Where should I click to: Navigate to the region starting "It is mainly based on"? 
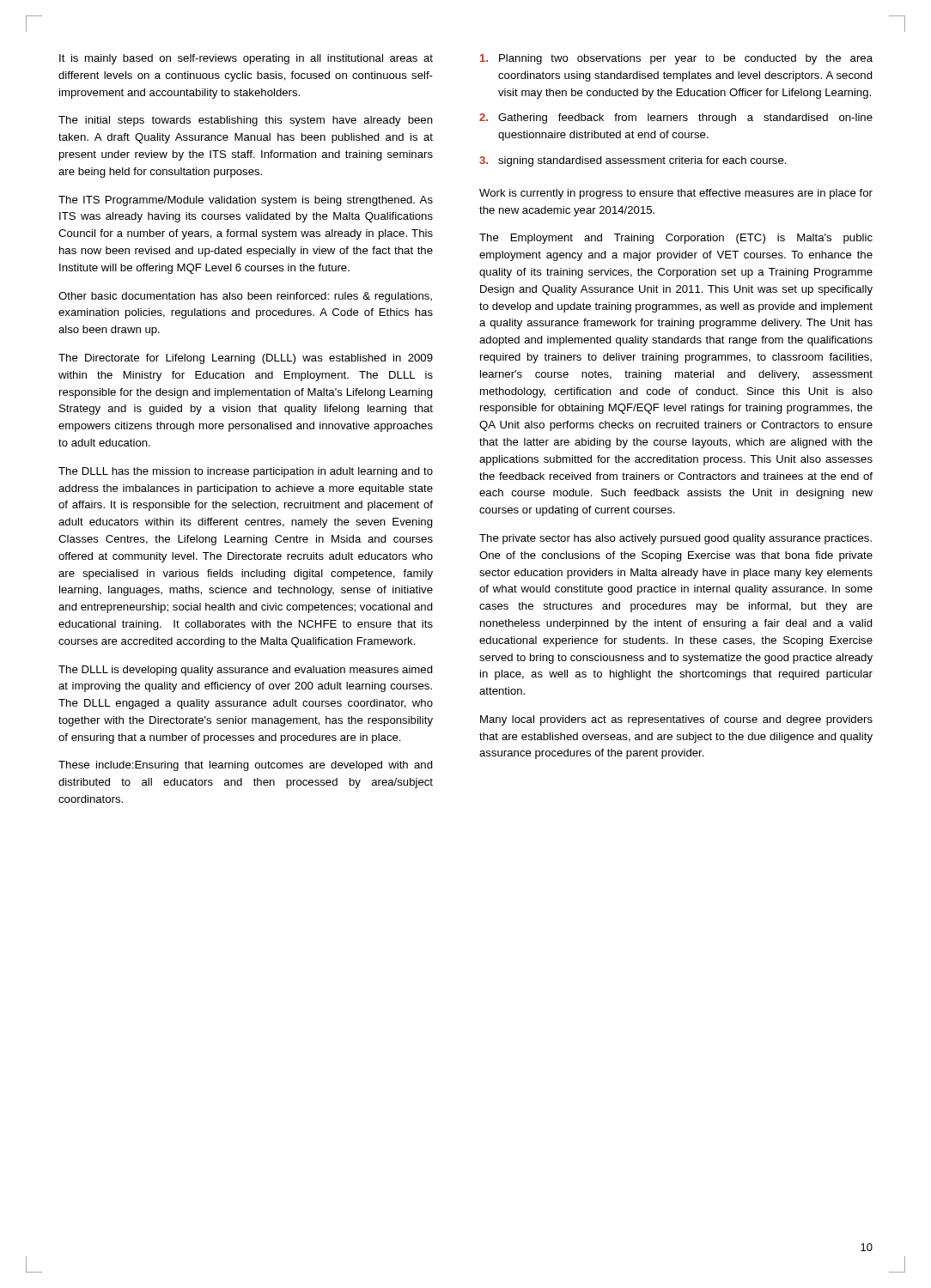pos(246,75)
